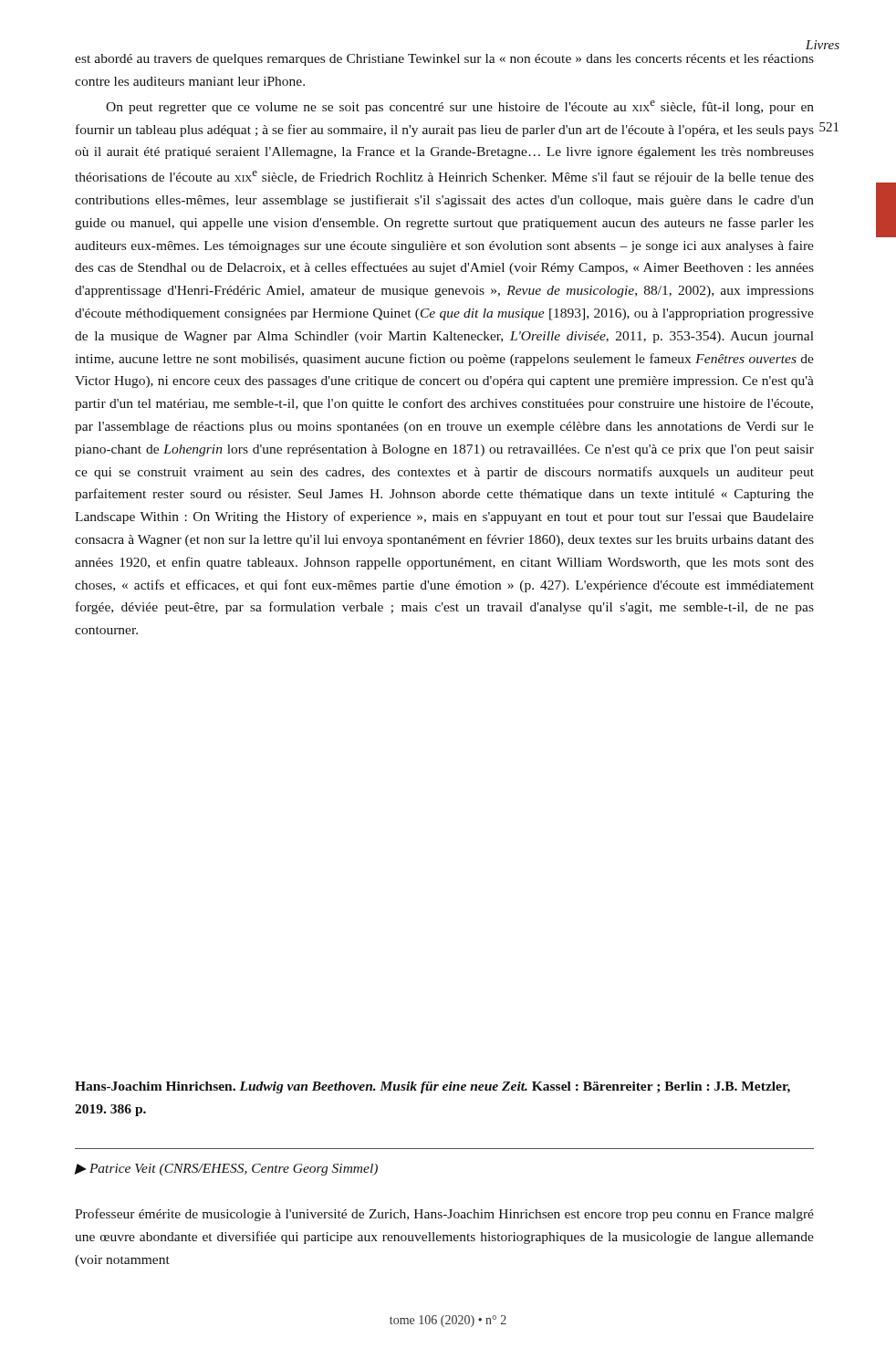Point to the element starting "Professeur émérite de"
The image size is (896, 1369).
click(x=444, y=1237)
